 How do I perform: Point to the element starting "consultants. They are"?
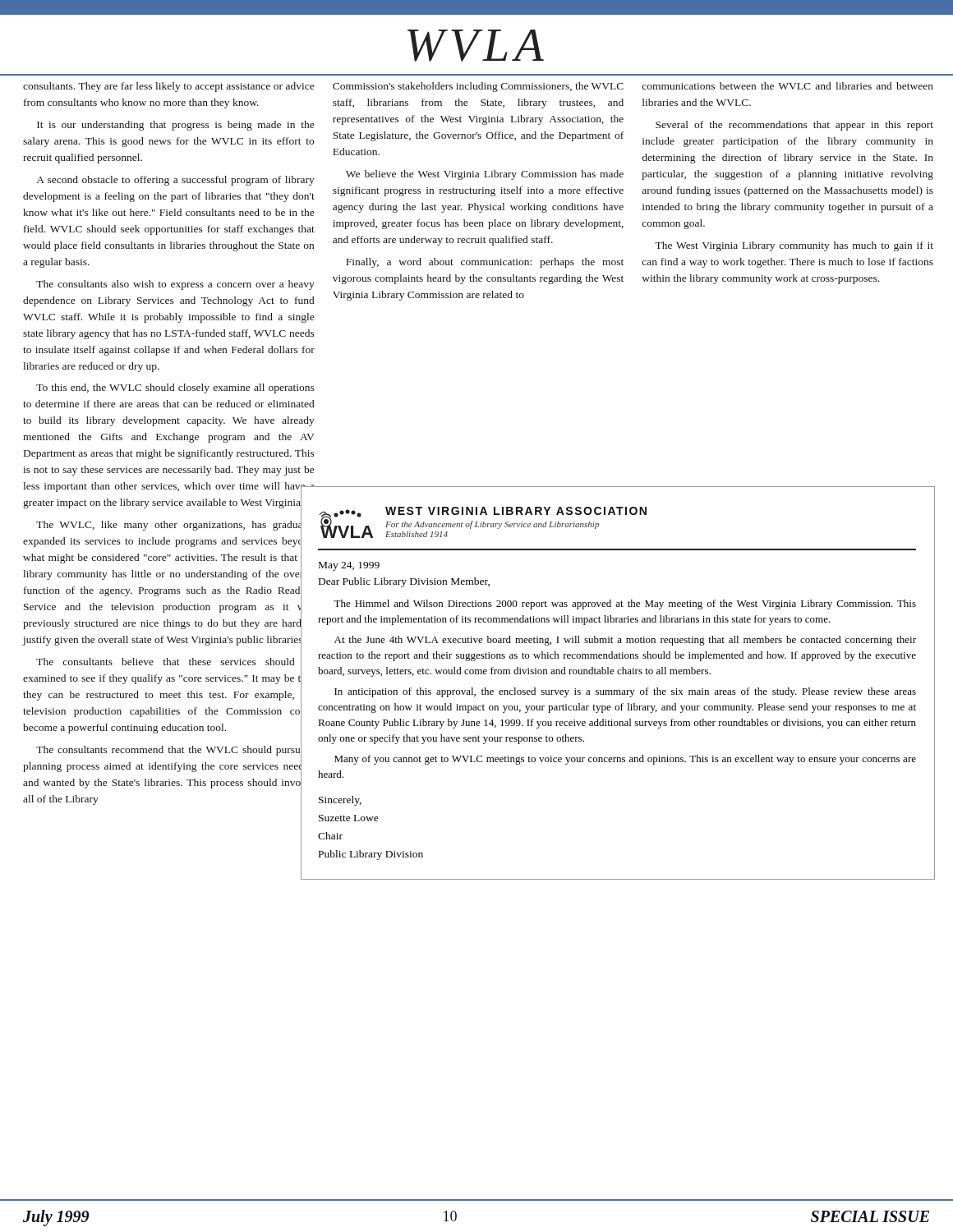169,443
